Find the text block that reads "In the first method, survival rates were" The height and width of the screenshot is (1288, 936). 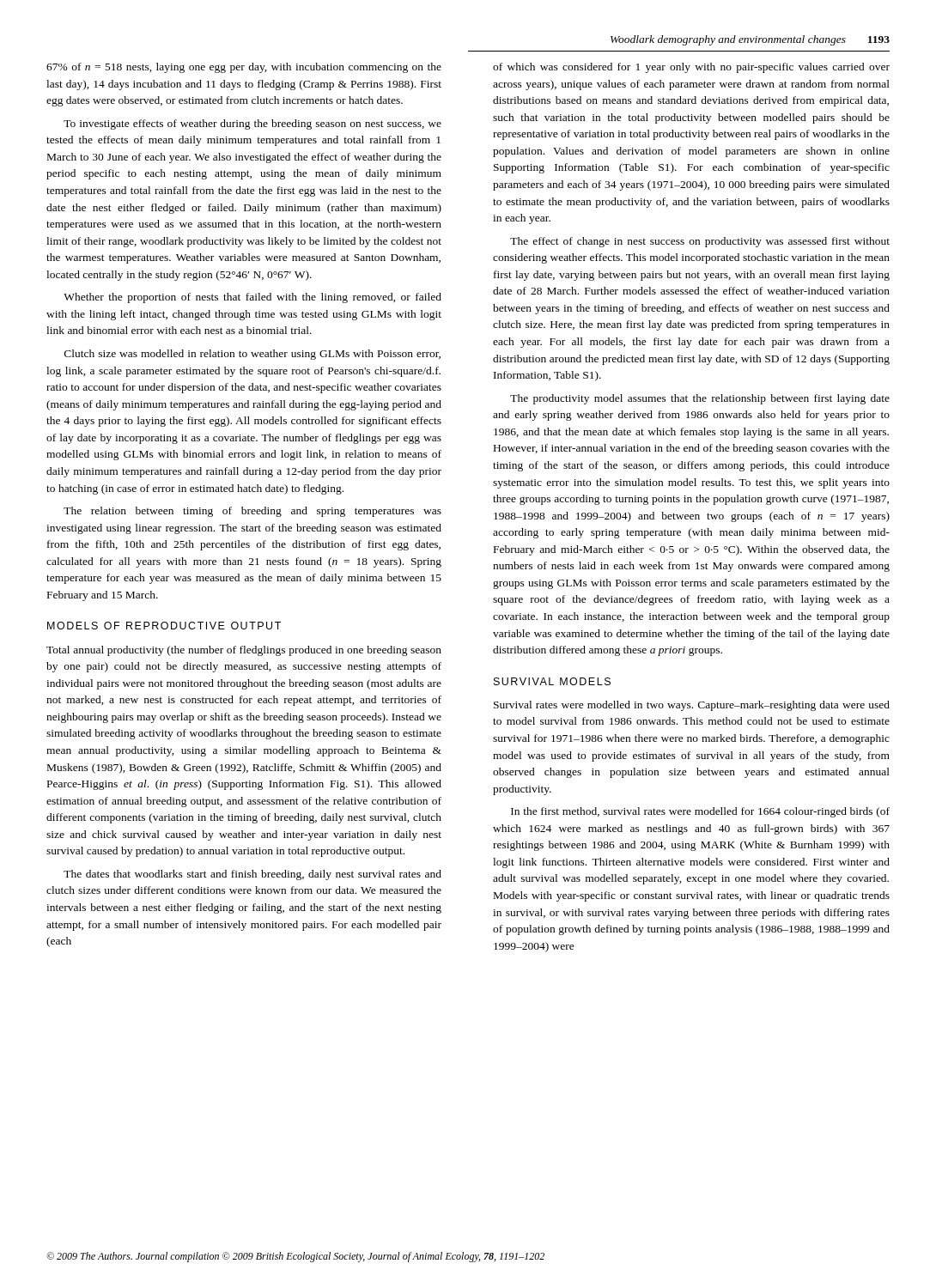(x=691, y=879)
